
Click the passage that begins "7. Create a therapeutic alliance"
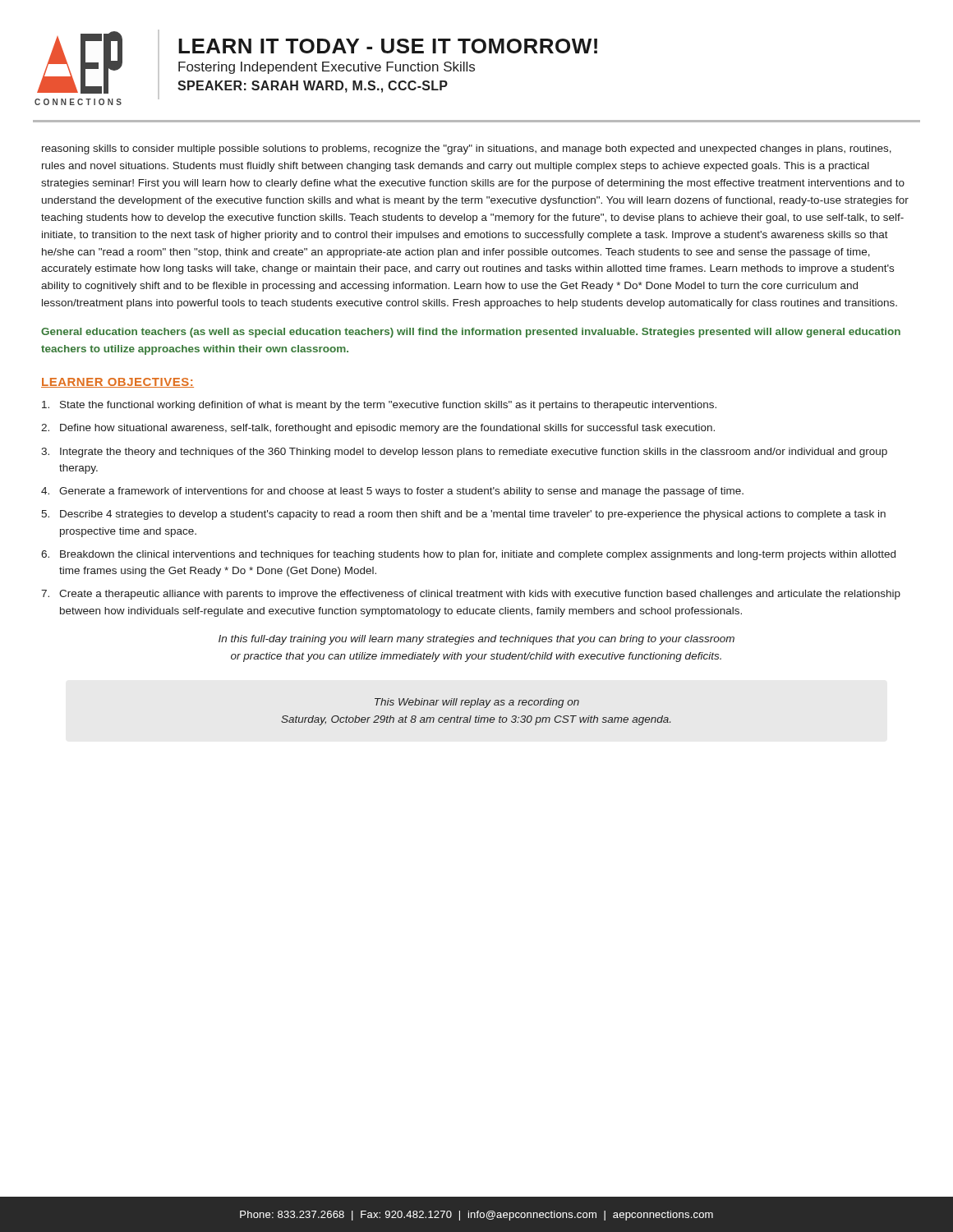click(476, 602)
